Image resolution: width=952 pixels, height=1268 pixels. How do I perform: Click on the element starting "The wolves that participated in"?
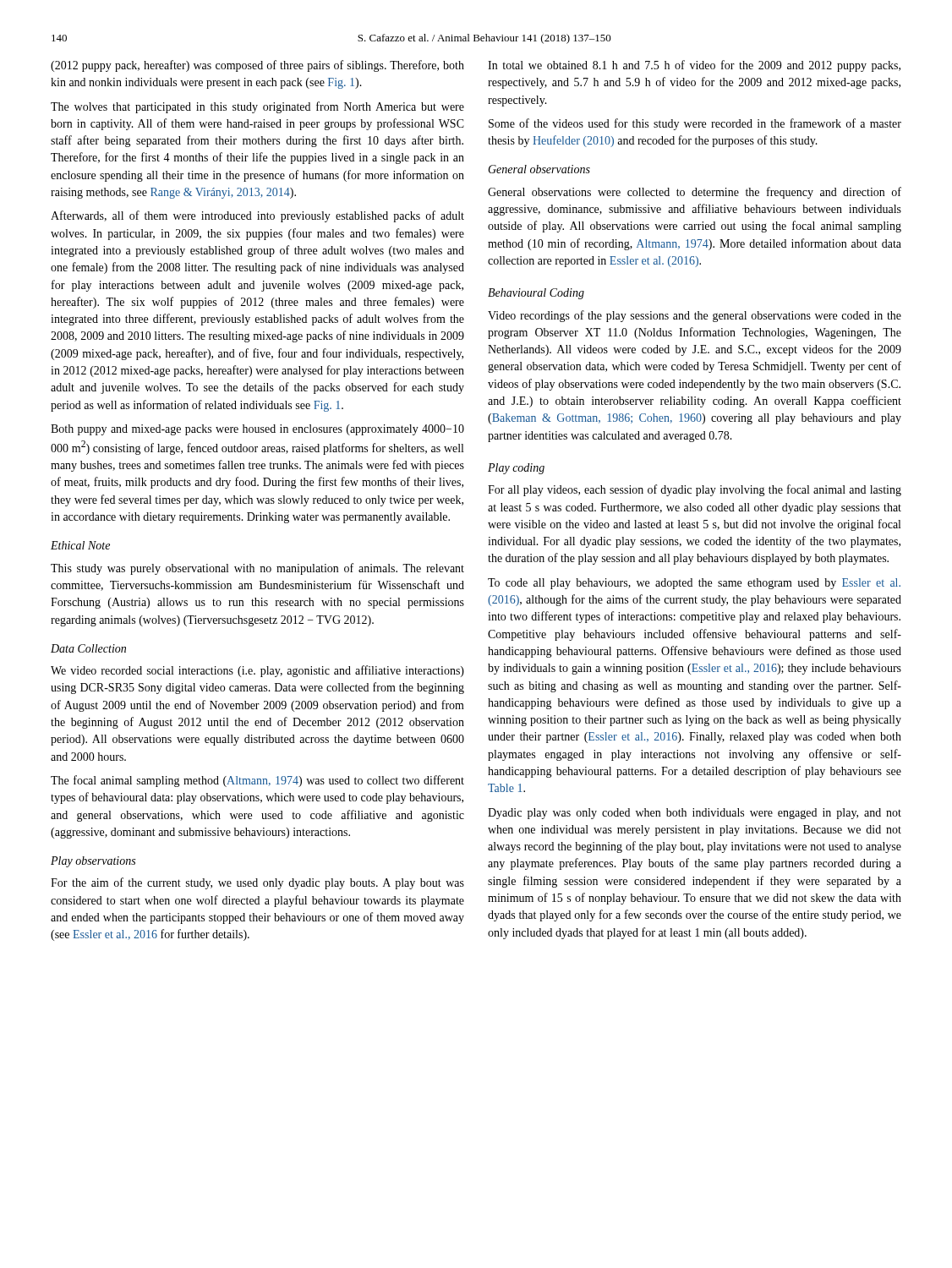[x=257, y=150]
